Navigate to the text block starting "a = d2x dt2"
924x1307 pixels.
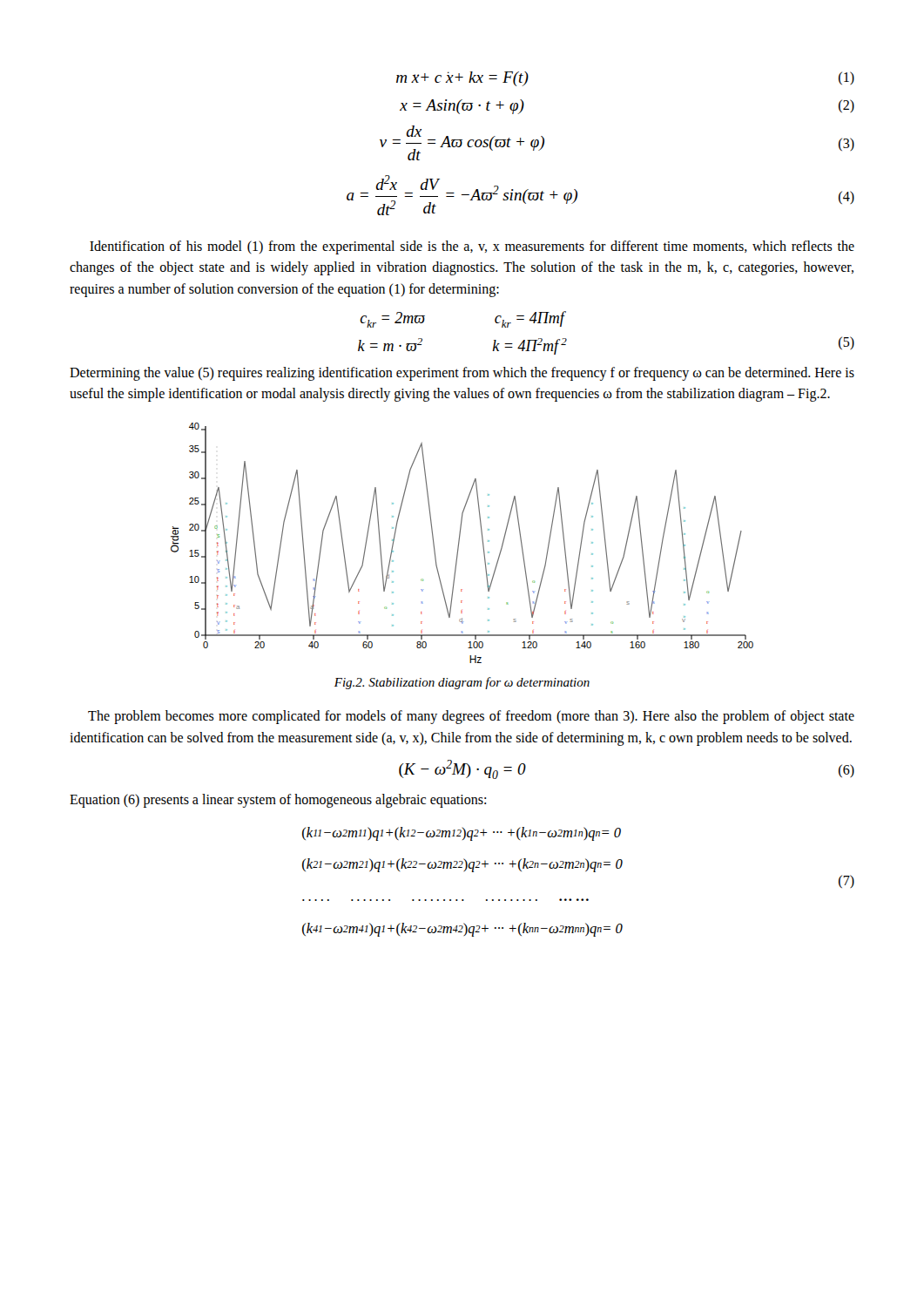pos(600,197)
